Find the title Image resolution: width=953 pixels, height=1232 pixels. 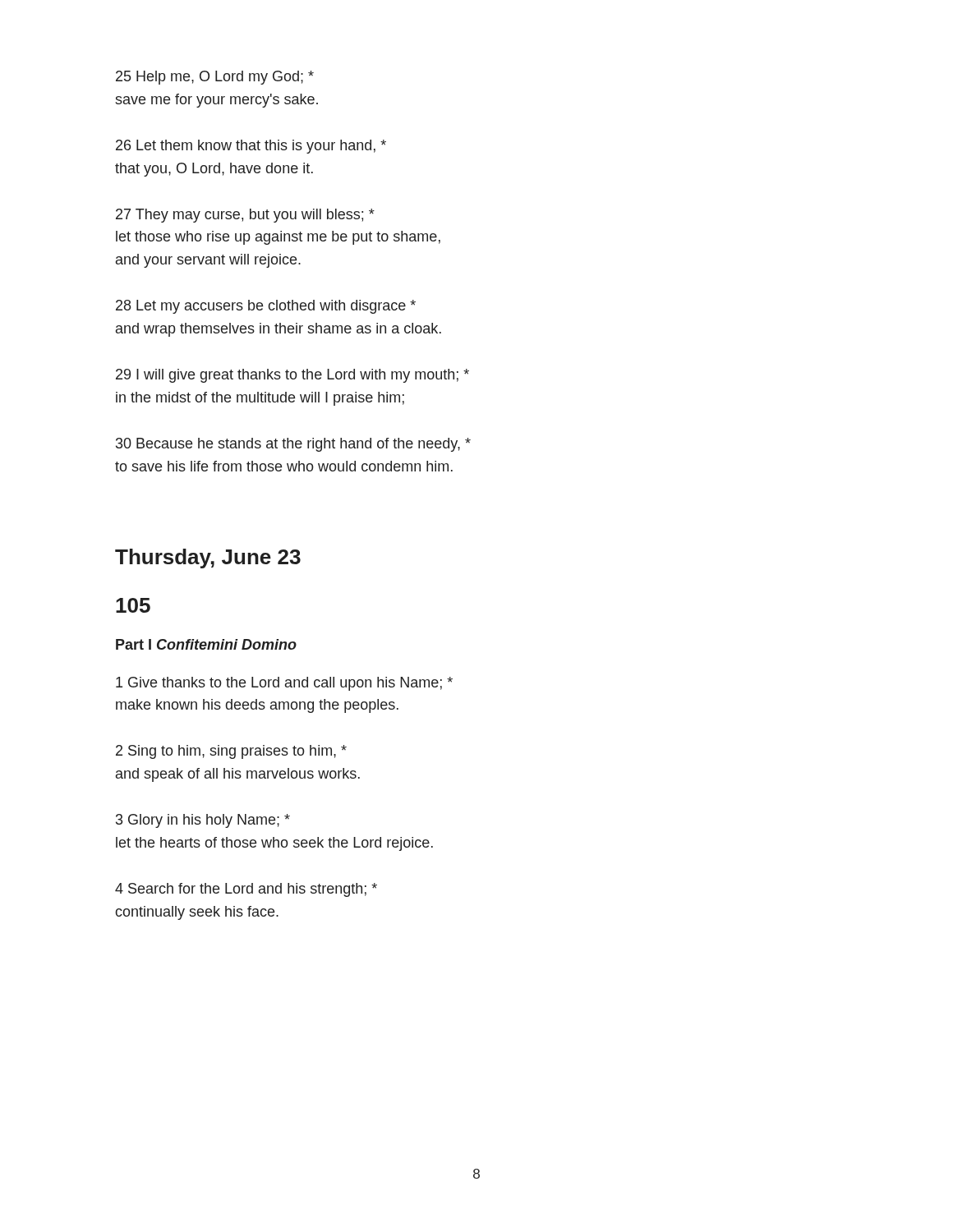pyautogui.click(x=133, y=605)
